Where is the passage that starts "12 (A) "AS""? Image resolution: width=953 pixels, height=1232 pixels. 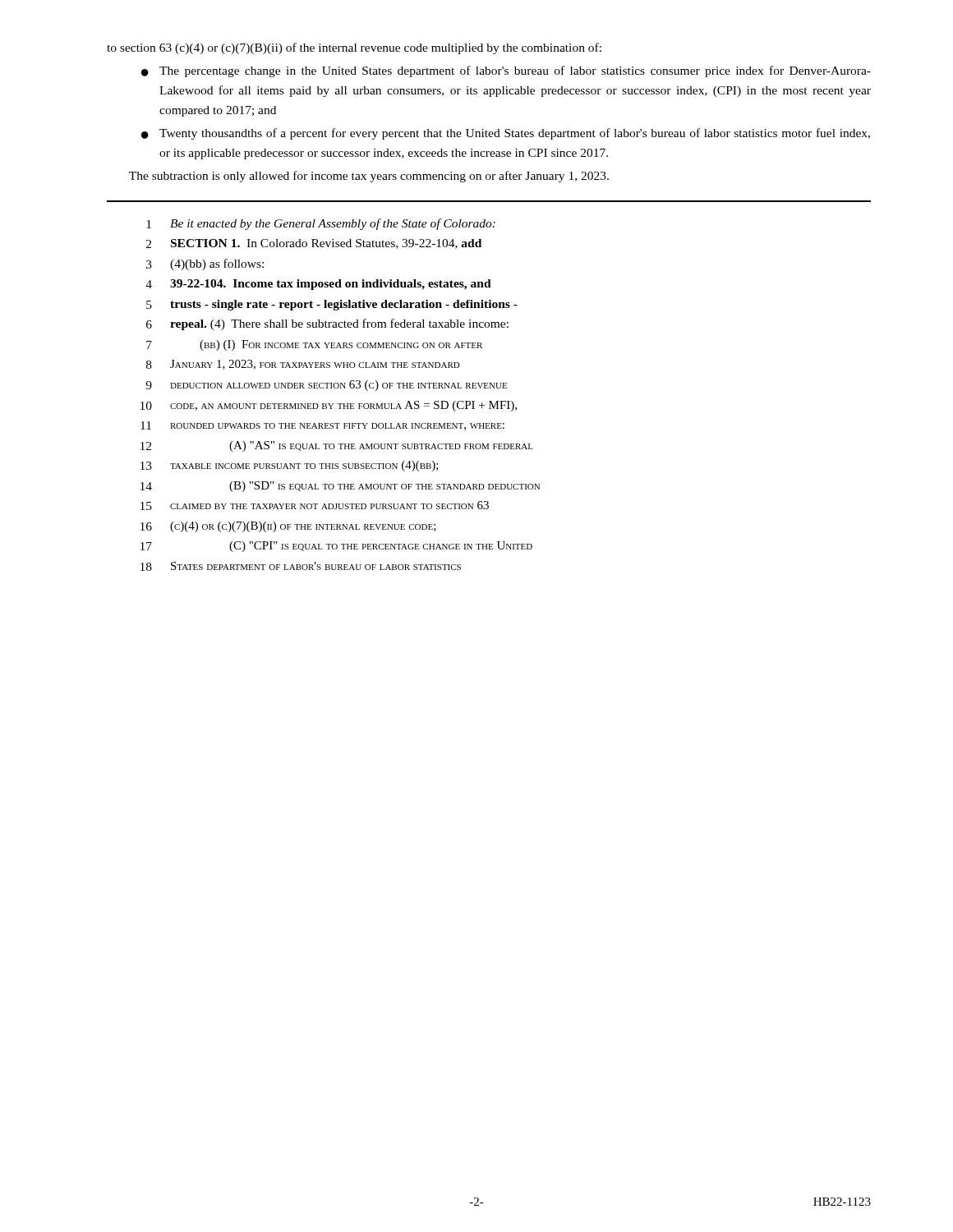click(x=489, y=445)
